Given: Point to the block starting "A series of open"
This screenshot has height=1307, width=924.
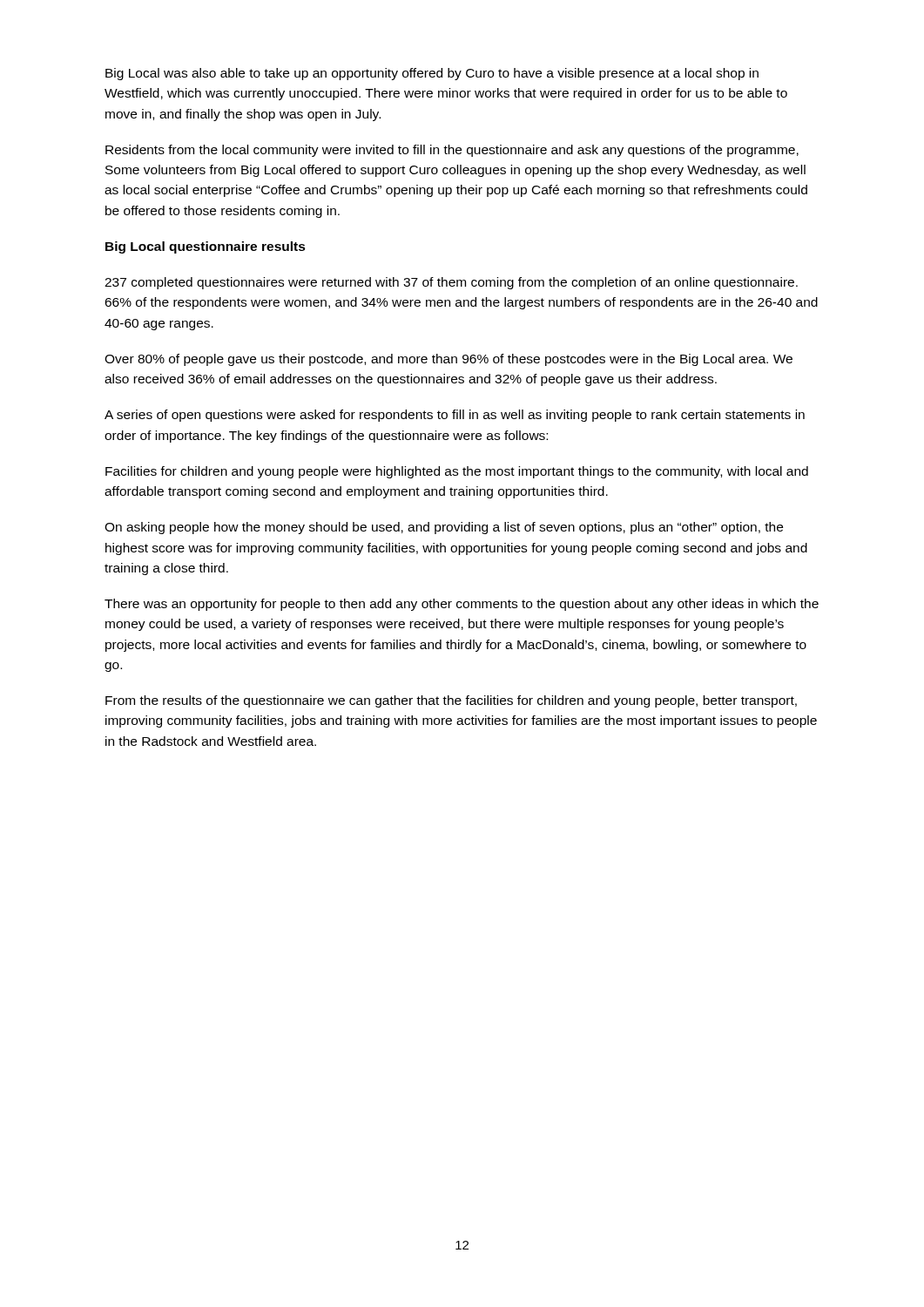Looking at the screenshot, I should click(x=455, y=425).
